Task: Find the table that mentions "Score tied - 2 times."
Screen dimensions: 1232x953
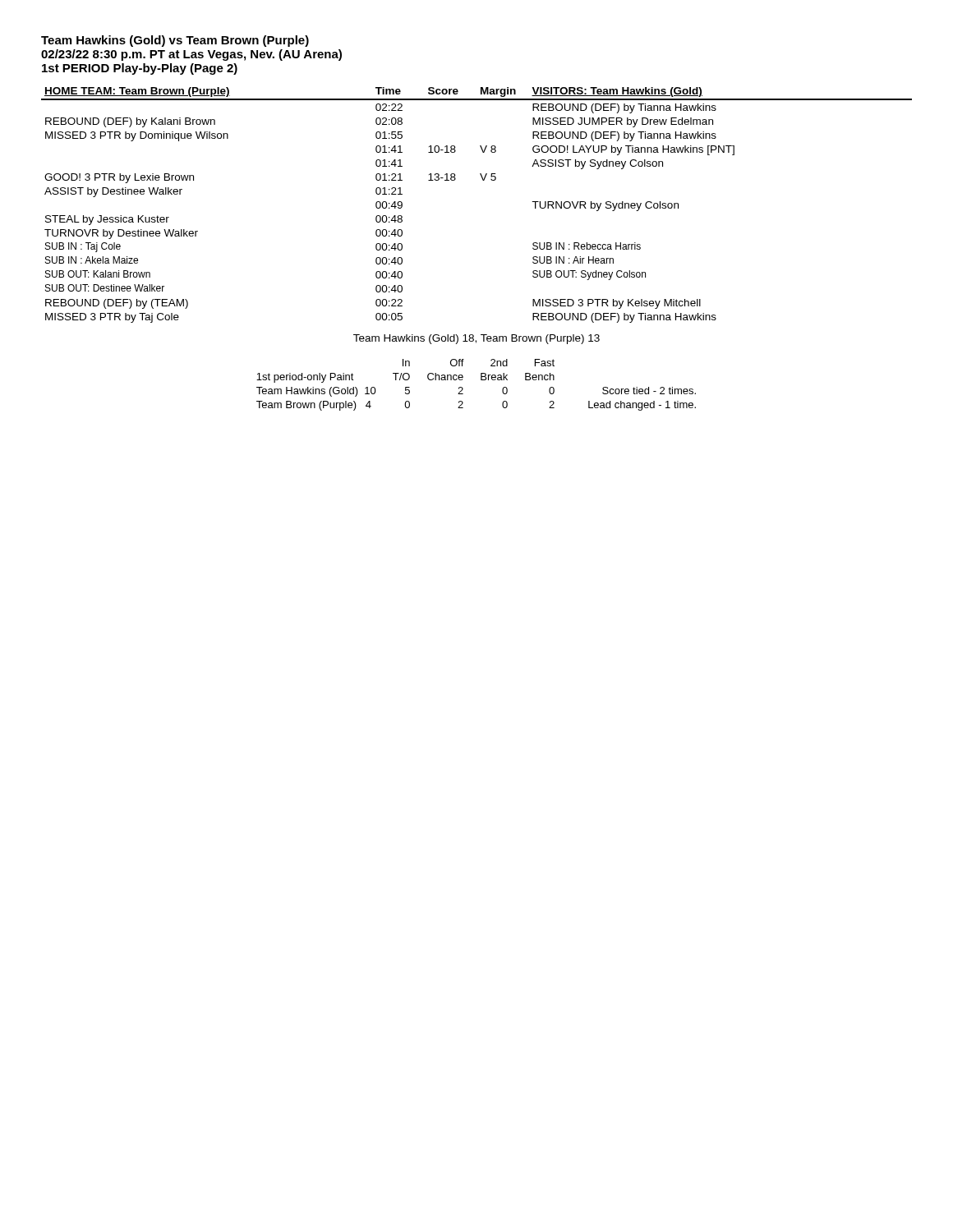Action: pos(476,384)
